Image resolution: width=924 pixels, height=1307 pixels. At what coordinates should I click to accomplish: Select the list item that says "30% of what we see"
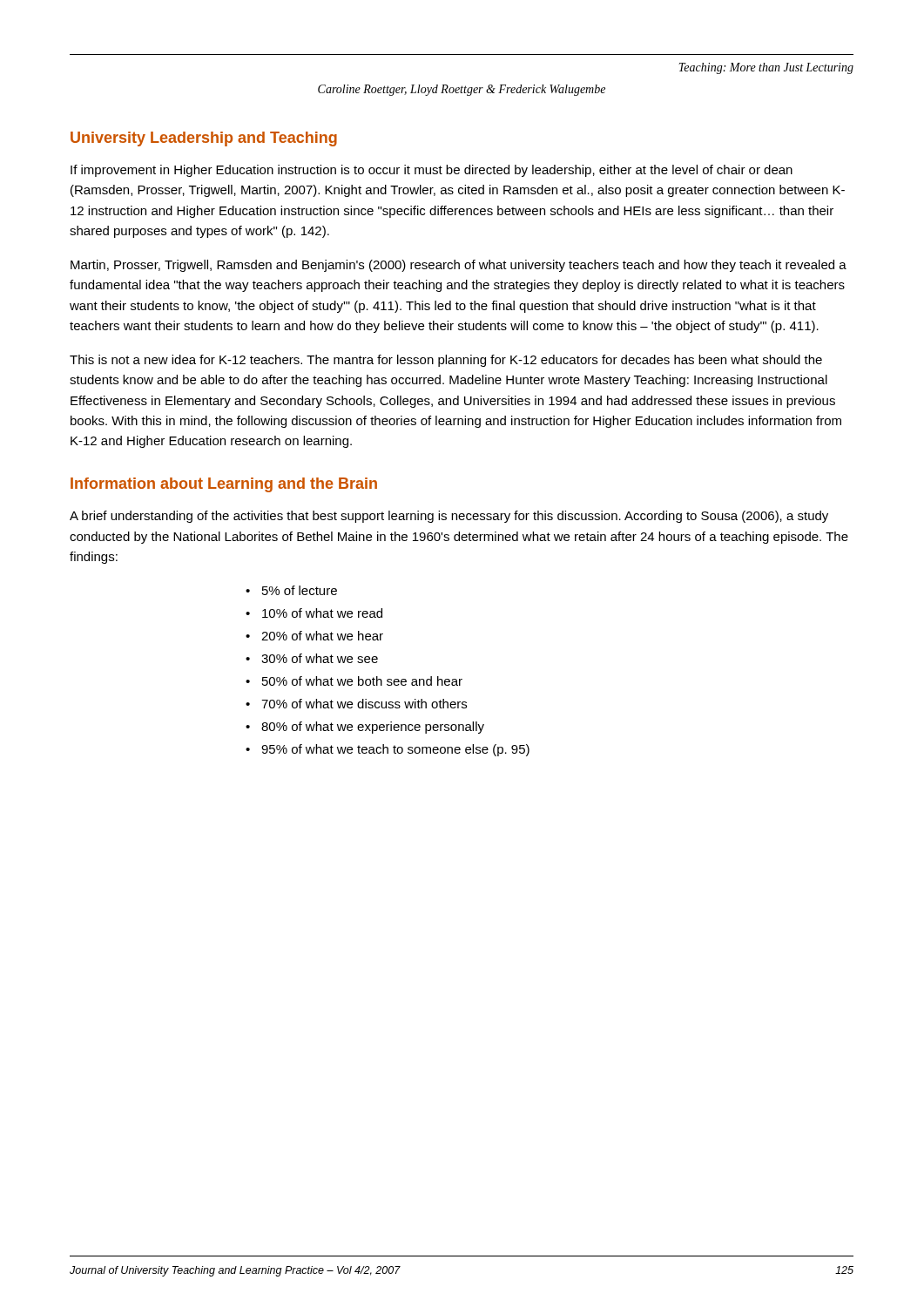click(320, 658)
